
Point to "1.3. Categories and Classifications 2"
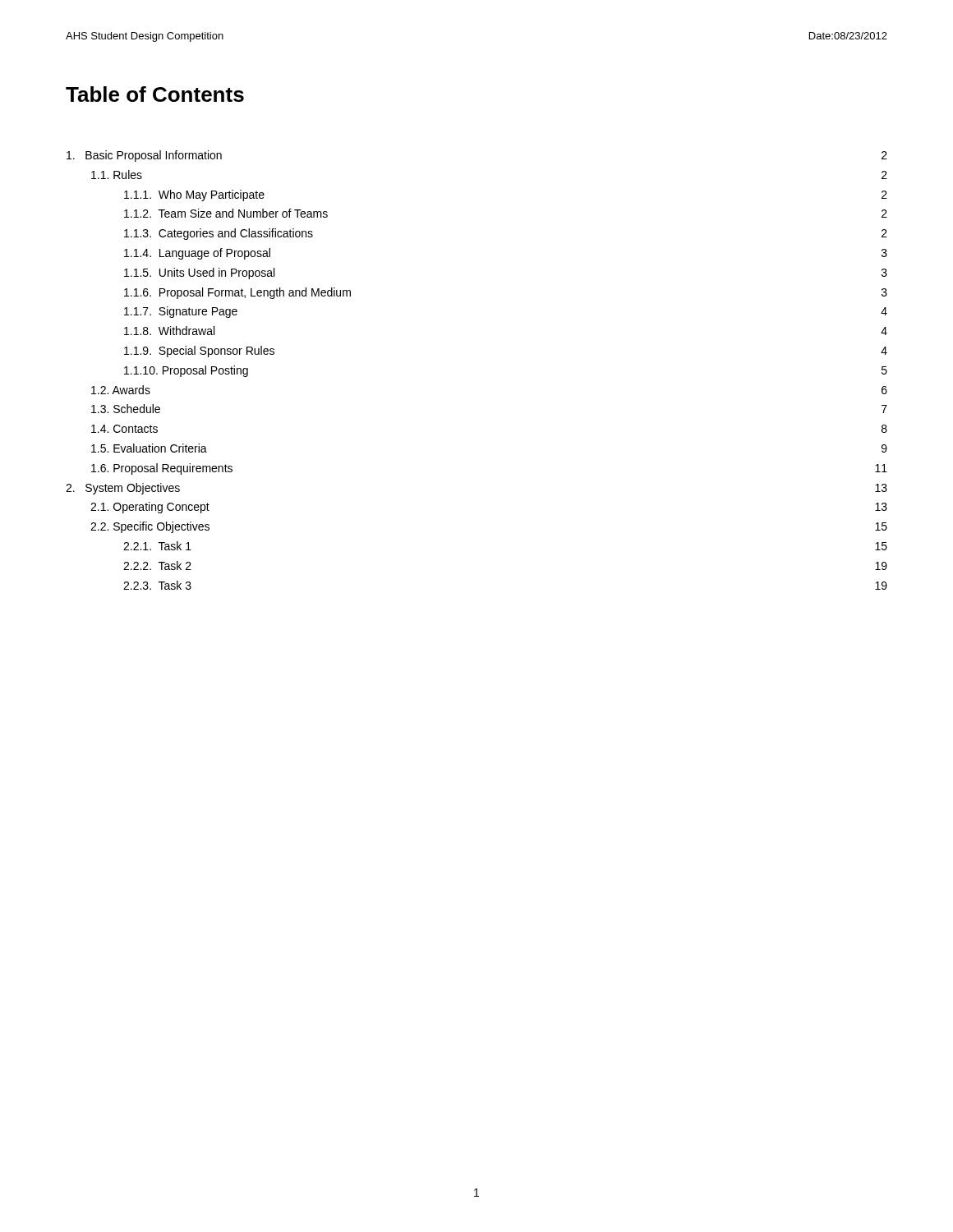222,234
